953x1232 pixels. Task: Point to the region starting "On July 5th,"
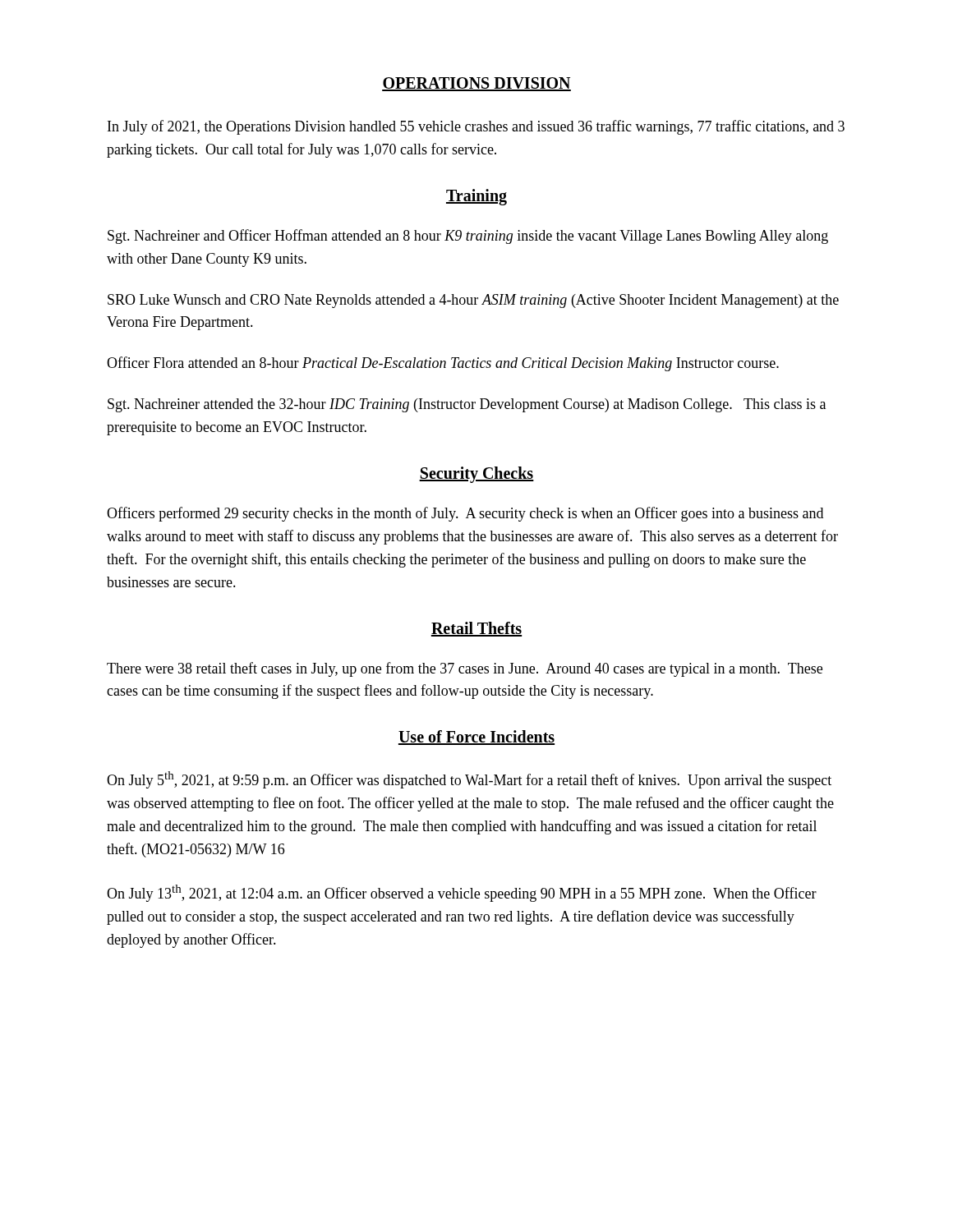coord(470,813)
